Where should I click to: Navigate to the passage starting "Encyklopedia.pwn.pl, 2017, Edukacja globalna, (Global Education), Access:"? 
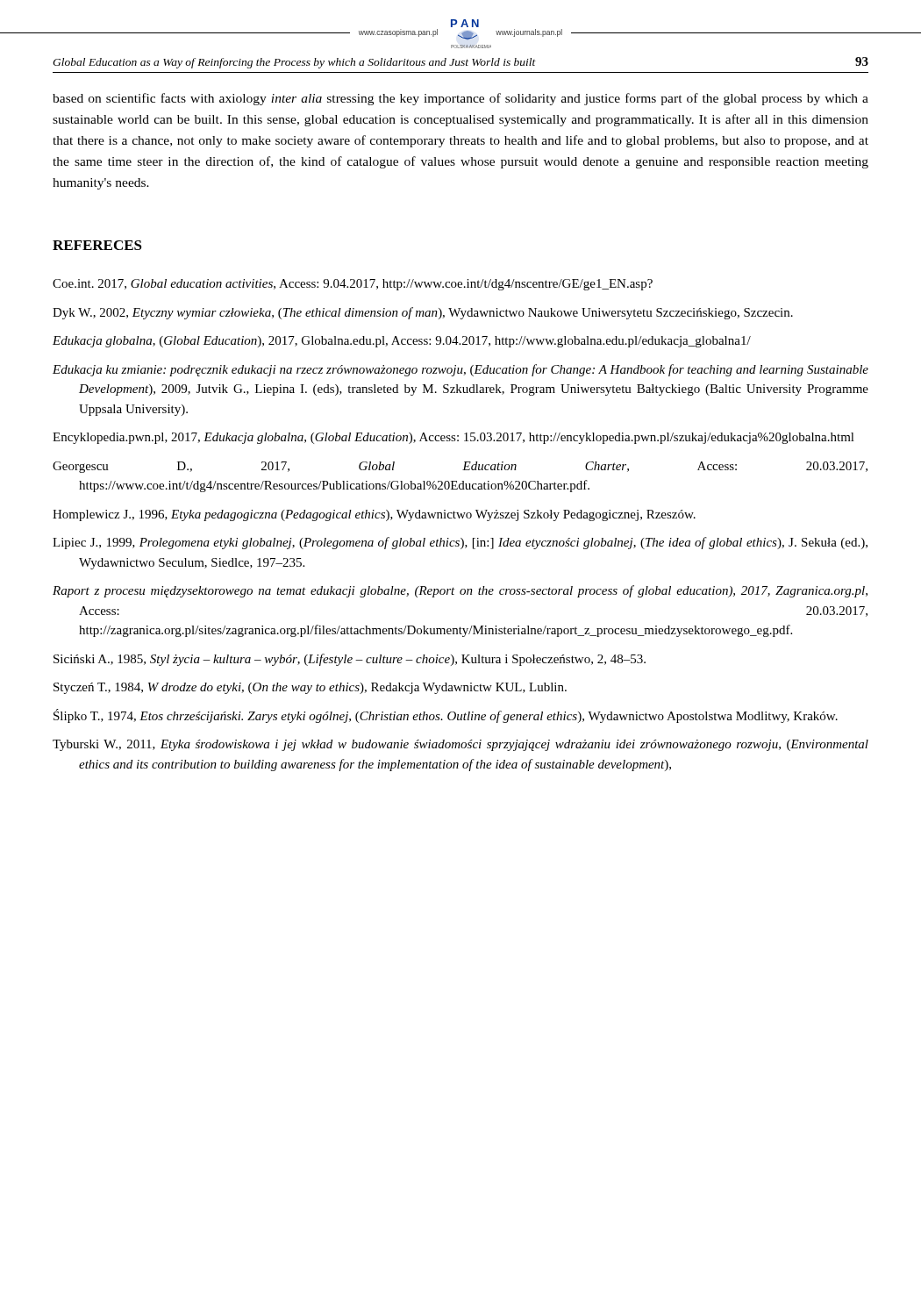[453, 437]
